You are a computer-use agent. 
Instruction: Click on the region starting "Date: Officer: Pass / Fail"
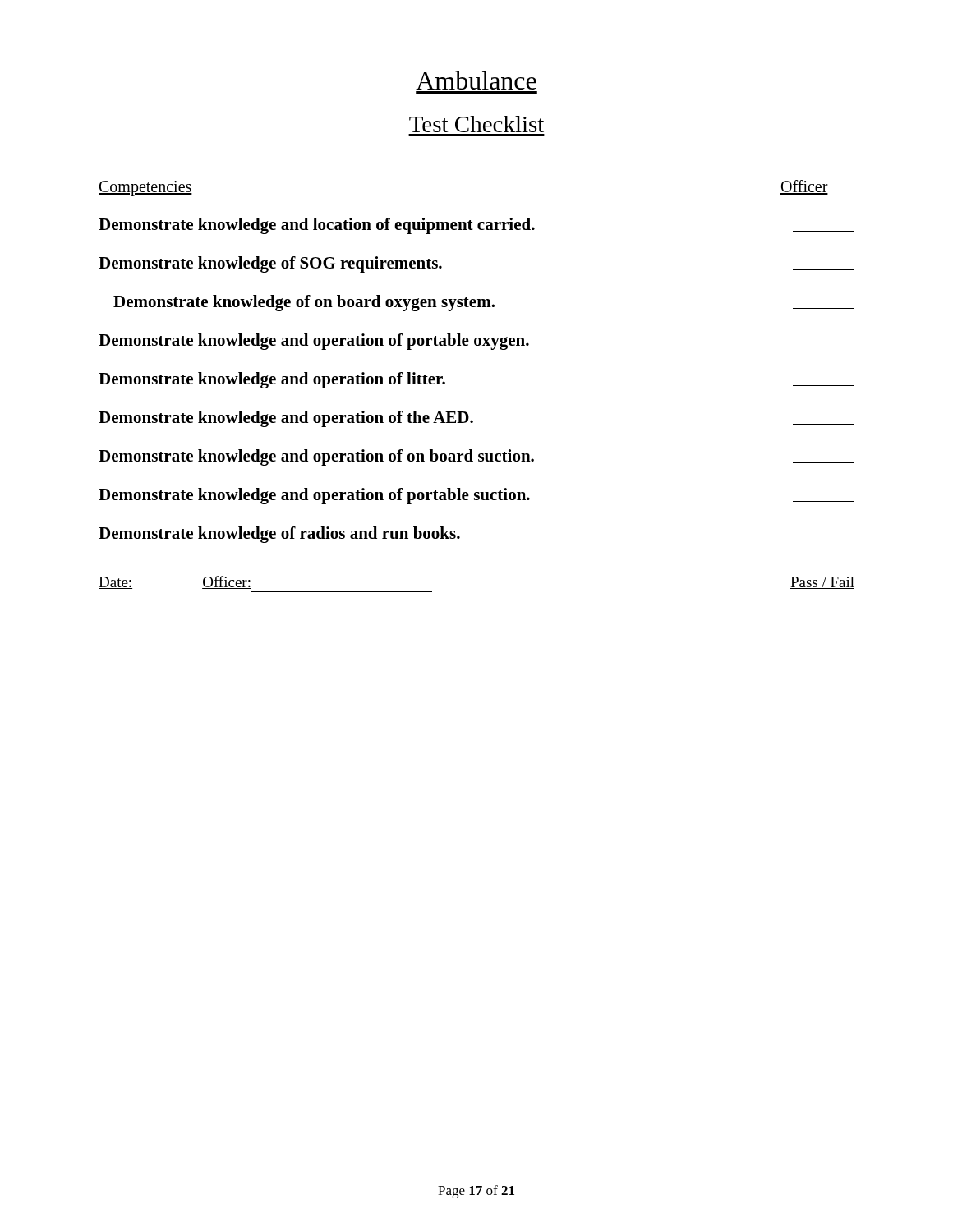point(115,582)
